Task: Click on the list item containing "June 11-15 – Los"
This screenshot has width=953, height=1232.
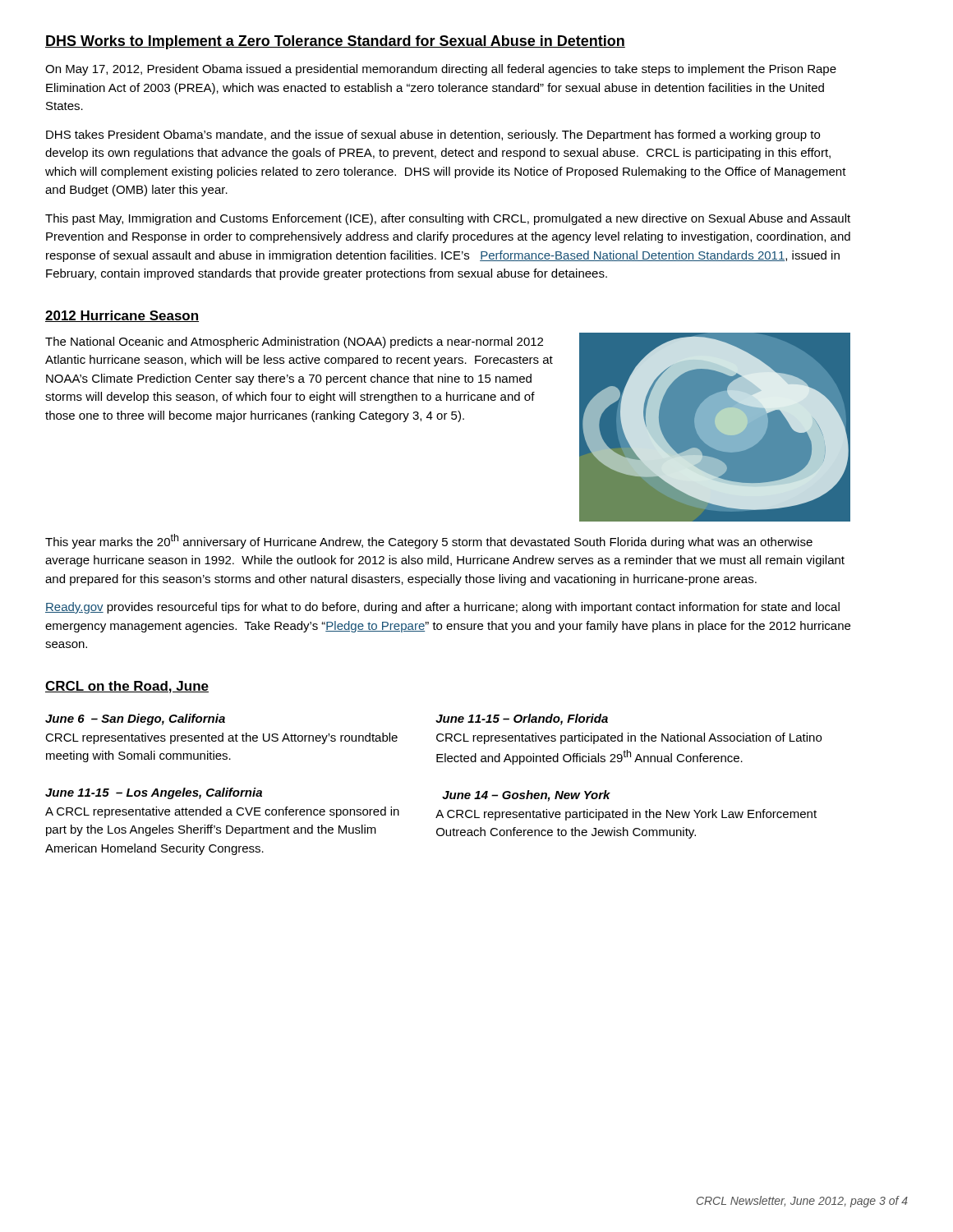Action: tap(232, 821)
